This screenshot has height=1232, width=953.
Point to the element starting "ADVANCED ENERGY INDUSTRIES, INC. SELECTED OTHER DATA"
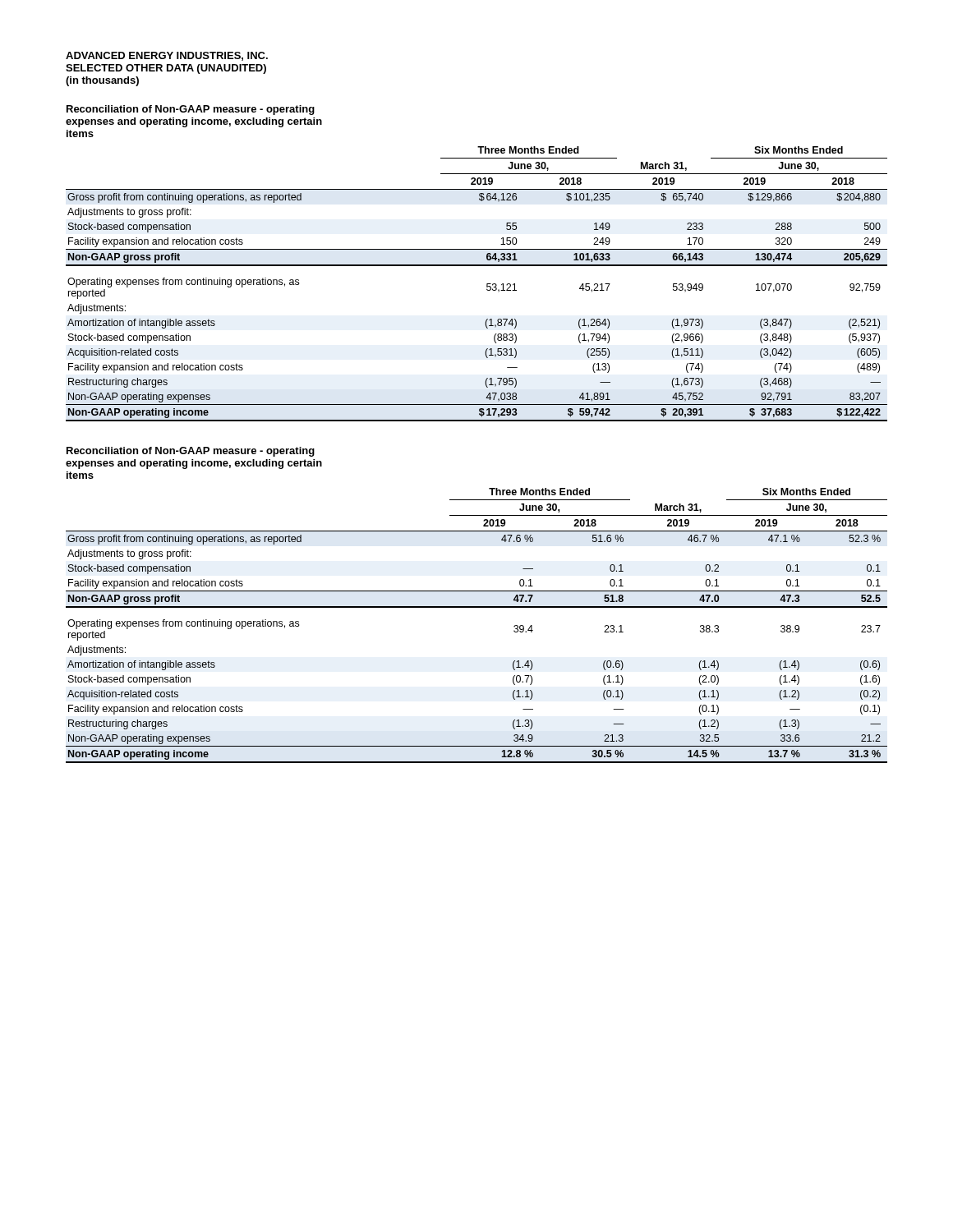click(167, 56)
